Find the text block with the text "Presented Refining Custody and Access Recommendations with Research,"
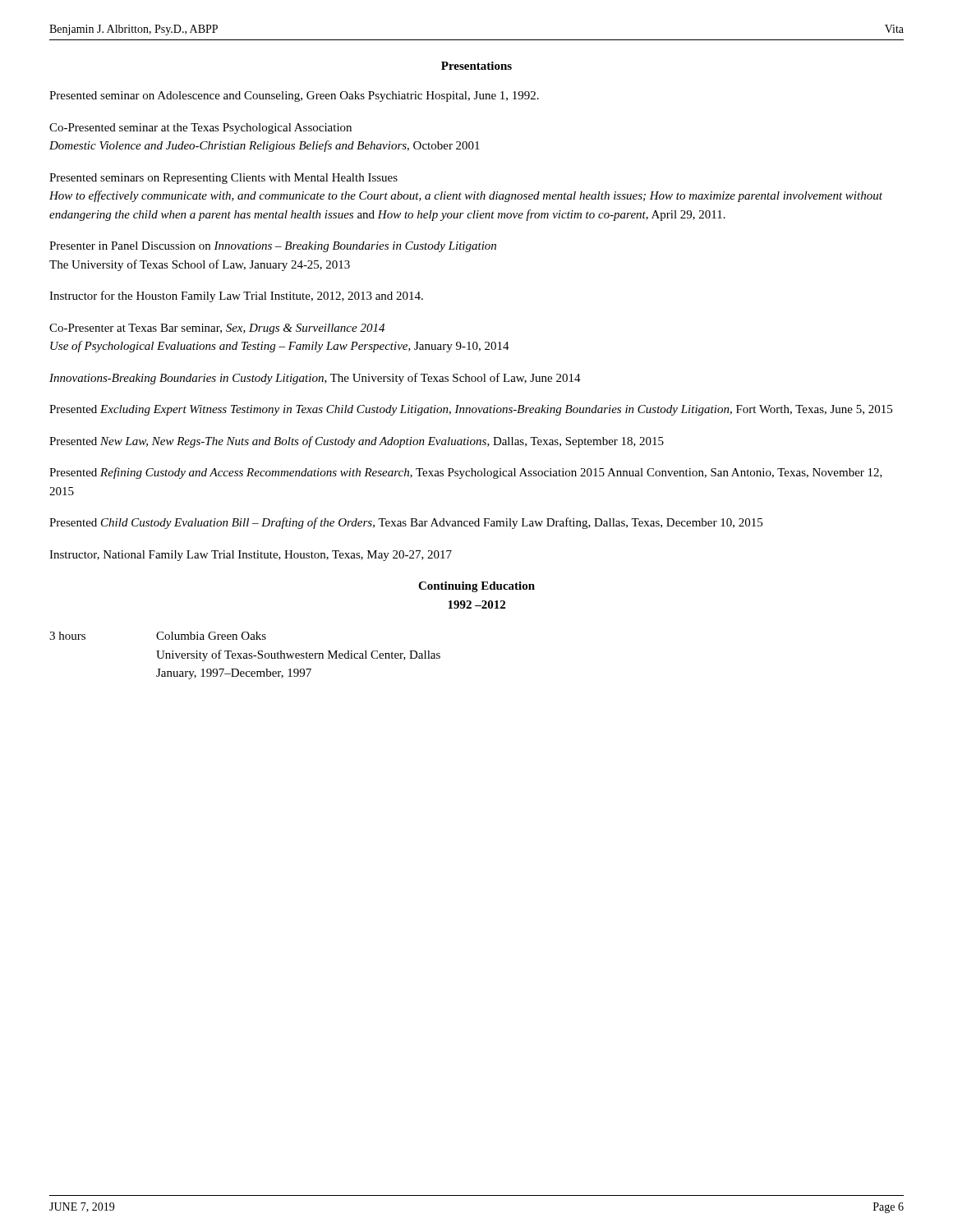953x1232 pixels. [466, 482]
